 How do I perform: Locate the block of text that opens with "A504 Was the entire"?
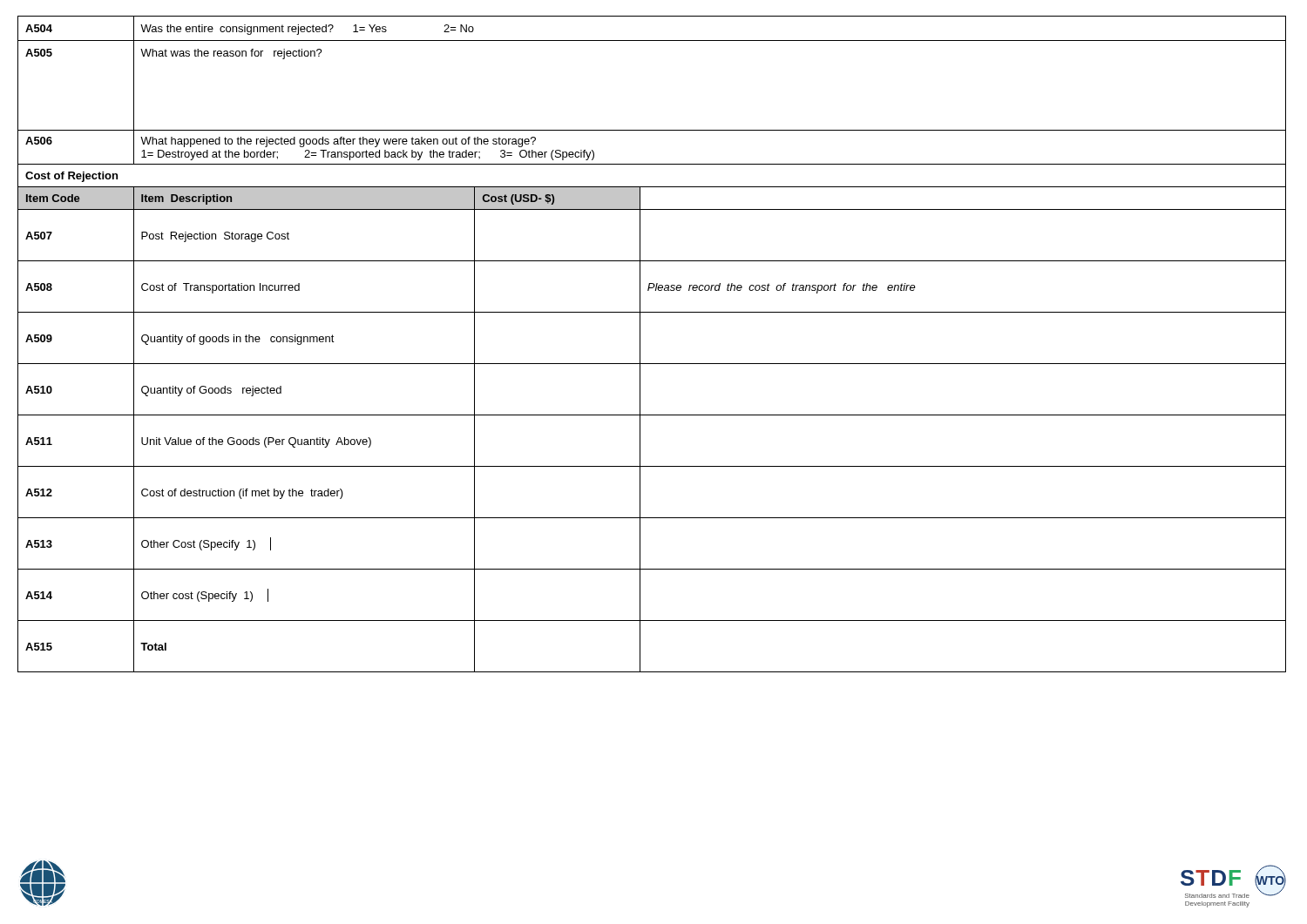tap(652, 28)
